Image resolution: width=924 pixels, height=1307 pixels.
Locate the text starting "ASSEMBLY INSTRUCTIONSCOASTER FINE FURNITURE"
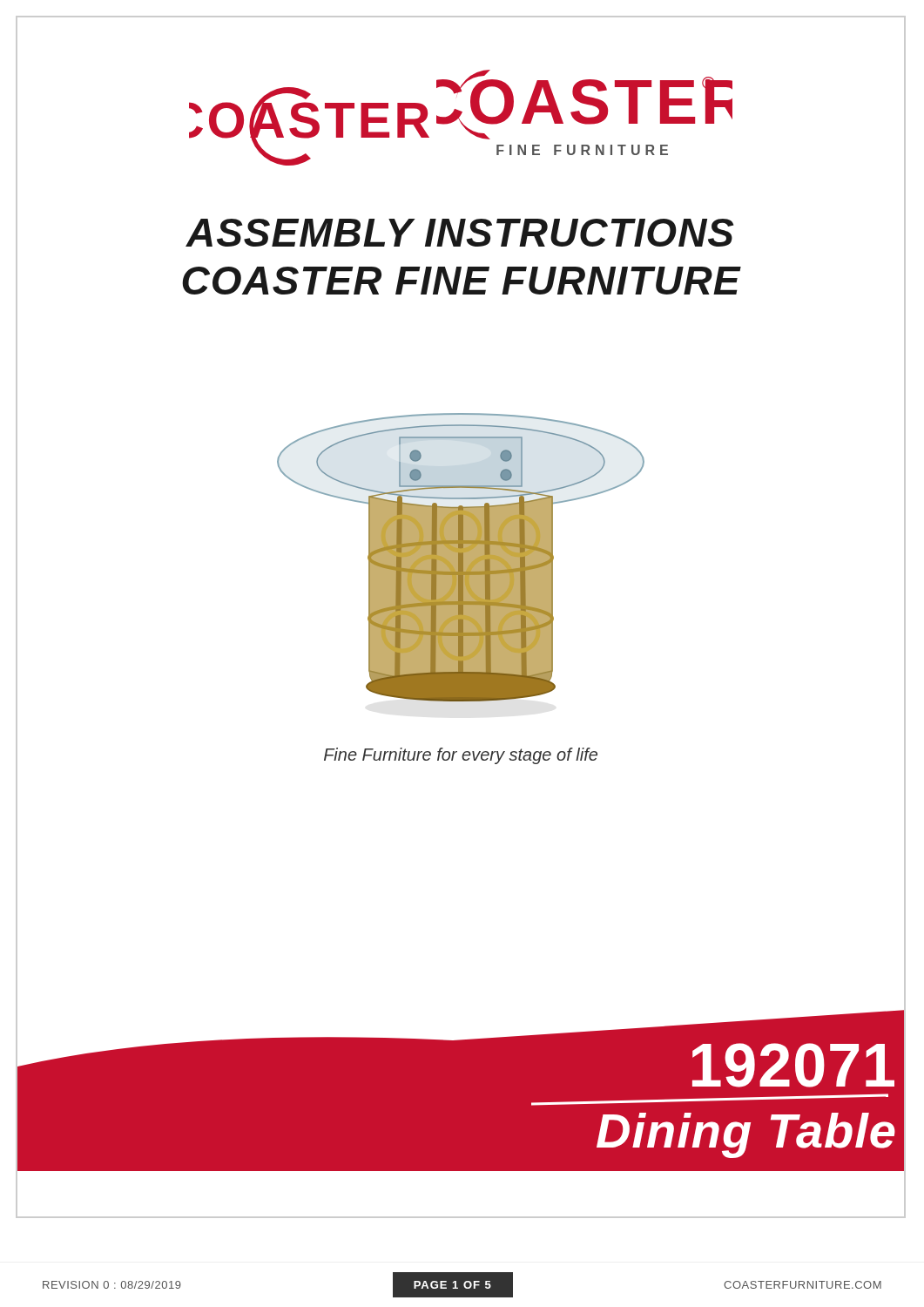(461, 257)
